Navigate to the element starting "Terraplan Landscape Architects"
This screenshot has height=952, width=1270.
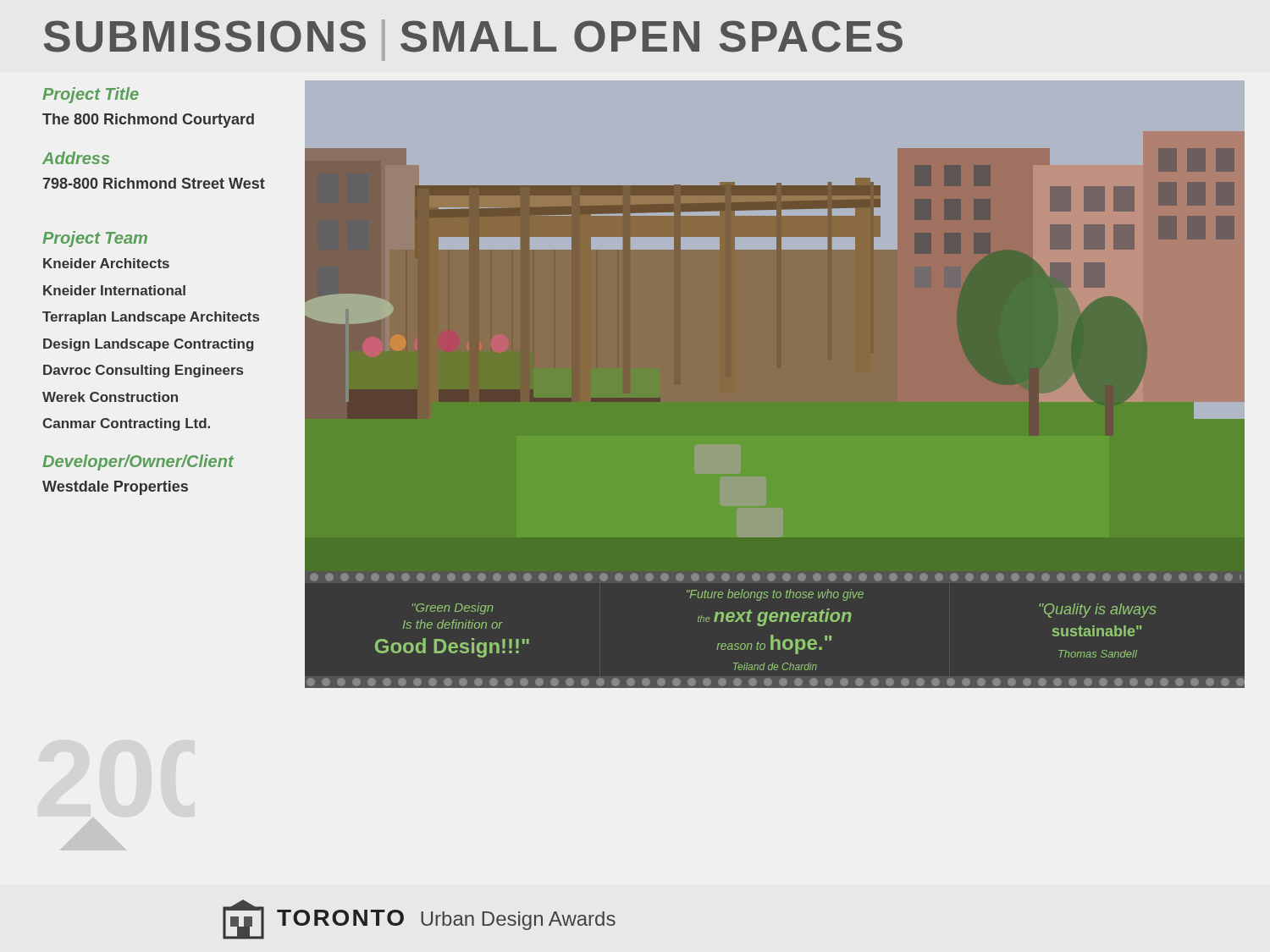(151, 317)
